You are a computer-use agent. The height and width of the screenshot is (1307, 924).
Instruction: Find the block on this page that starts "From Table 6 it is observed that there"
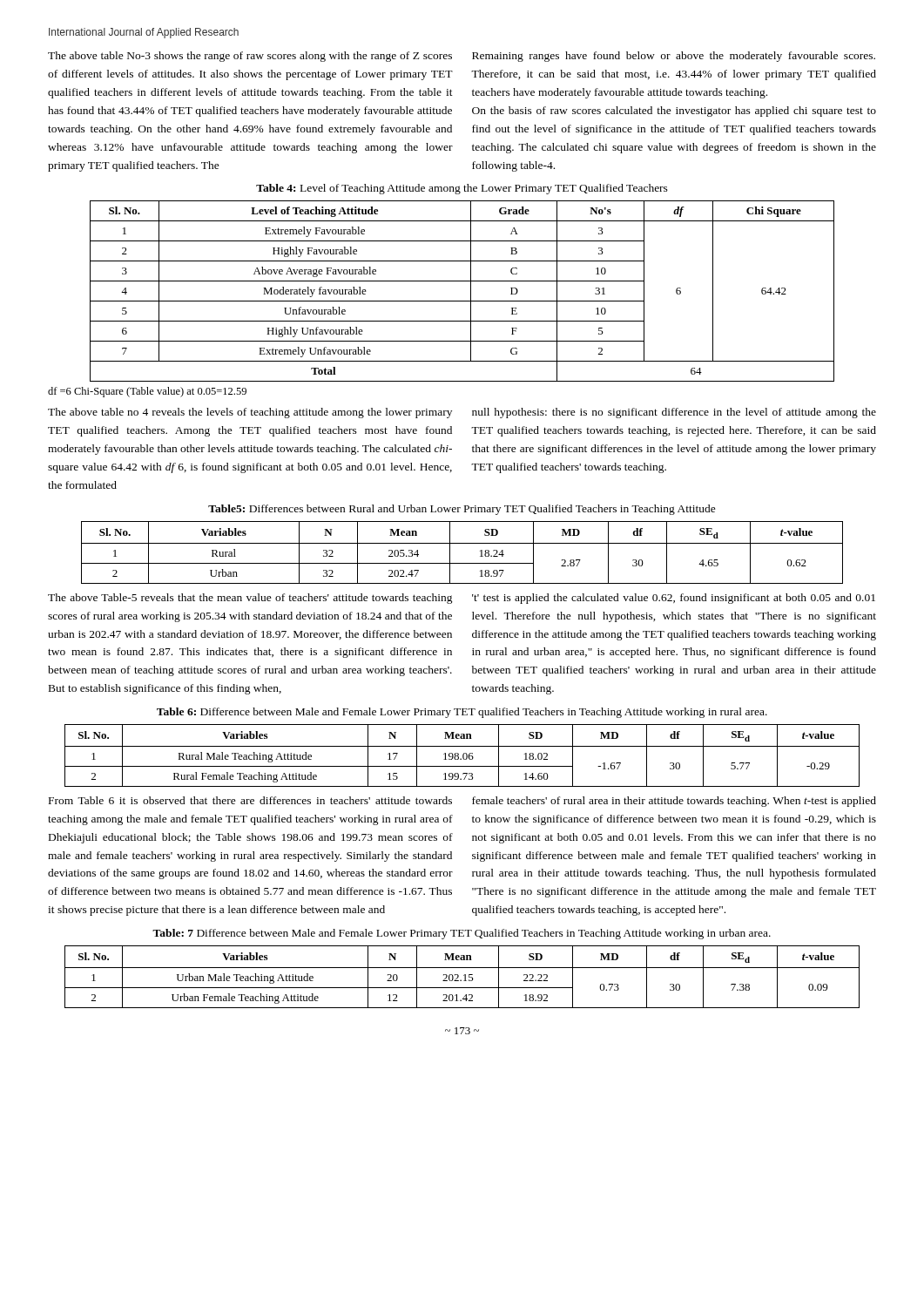coord(250,855)
